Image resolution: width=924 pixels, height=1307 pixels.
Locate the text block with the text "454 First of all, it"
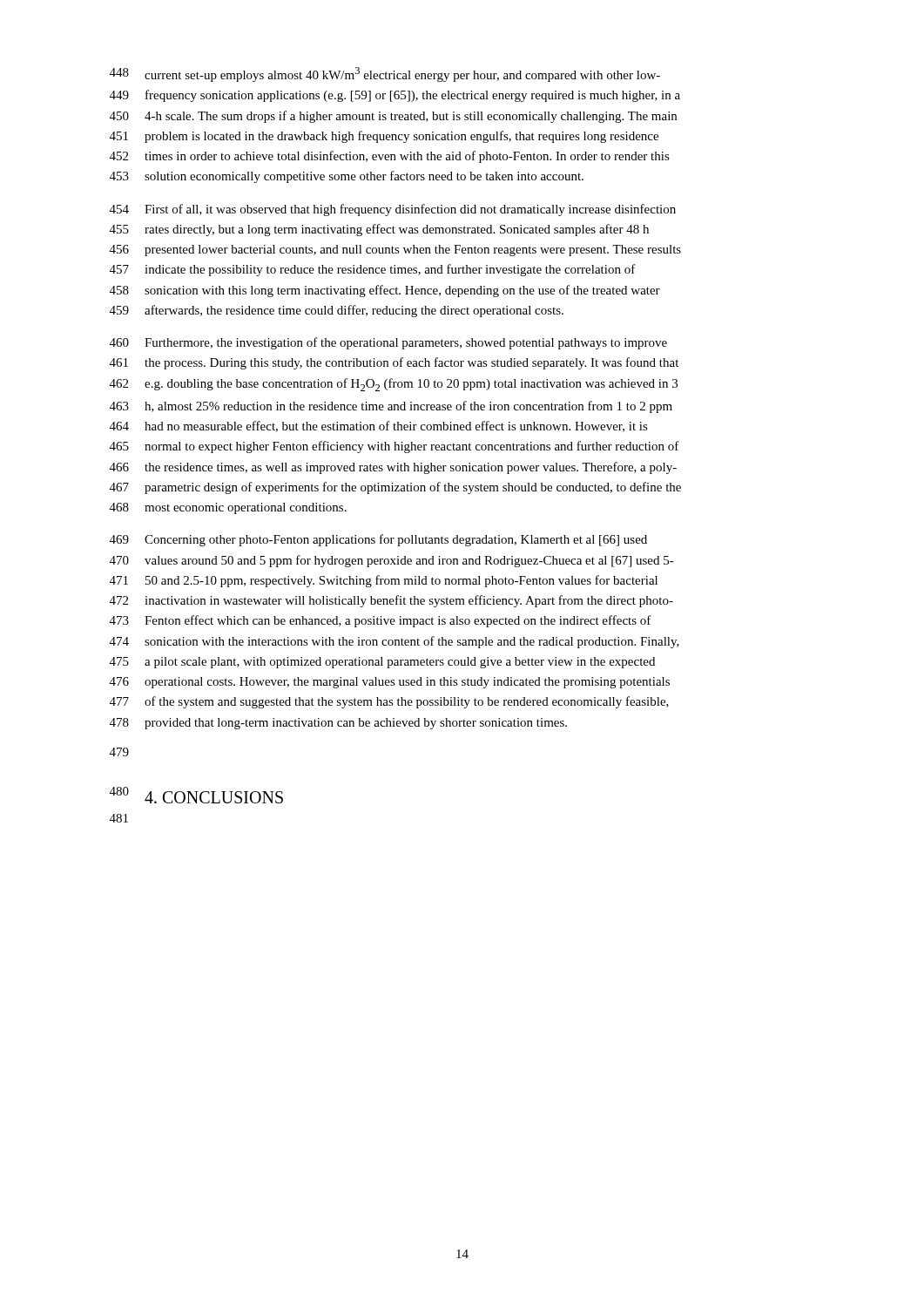[462, 260]
